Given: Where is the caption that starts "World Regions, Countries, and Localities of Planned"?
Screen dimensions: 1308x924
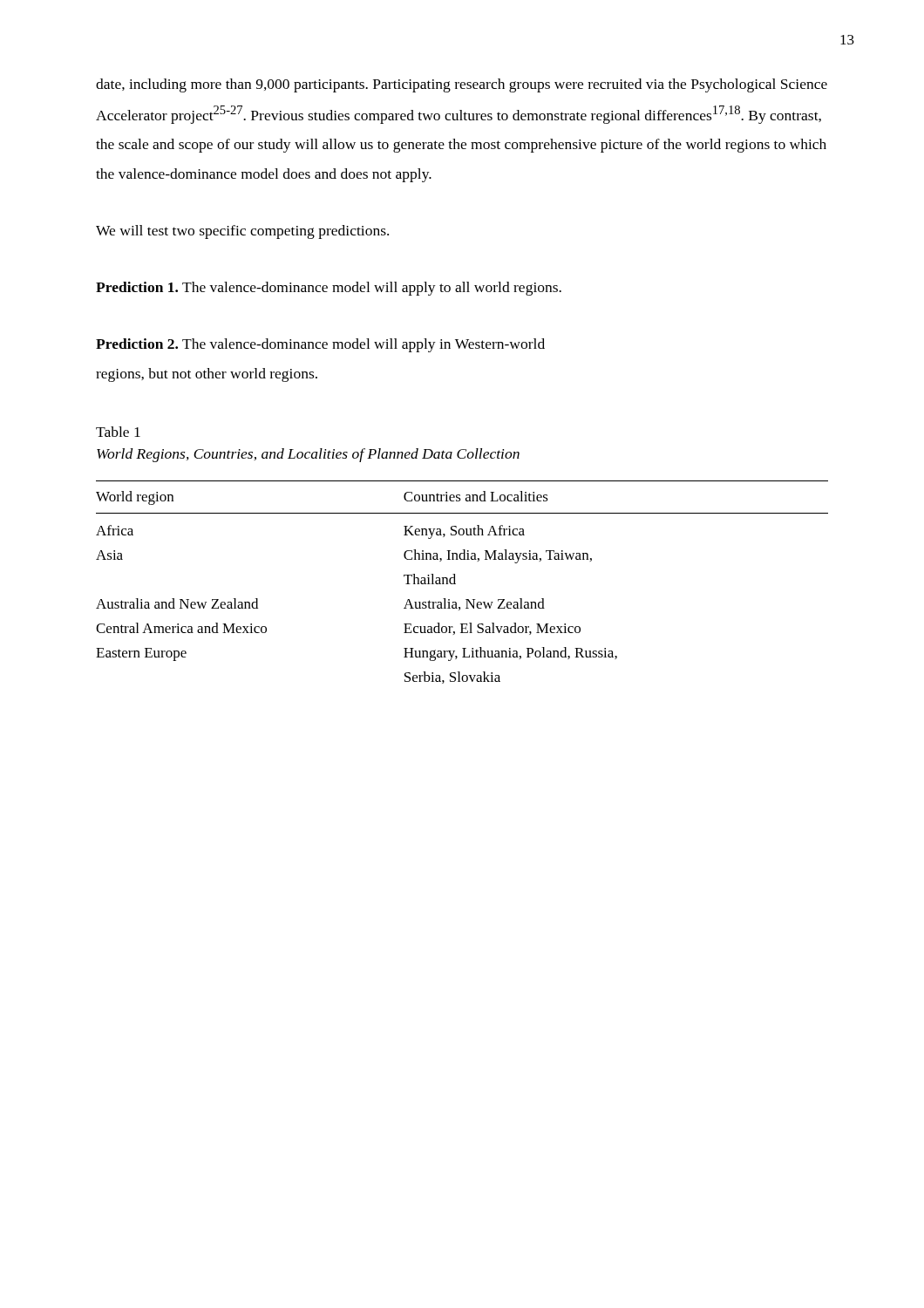Looking at the screenshot, I should [308, 453].
